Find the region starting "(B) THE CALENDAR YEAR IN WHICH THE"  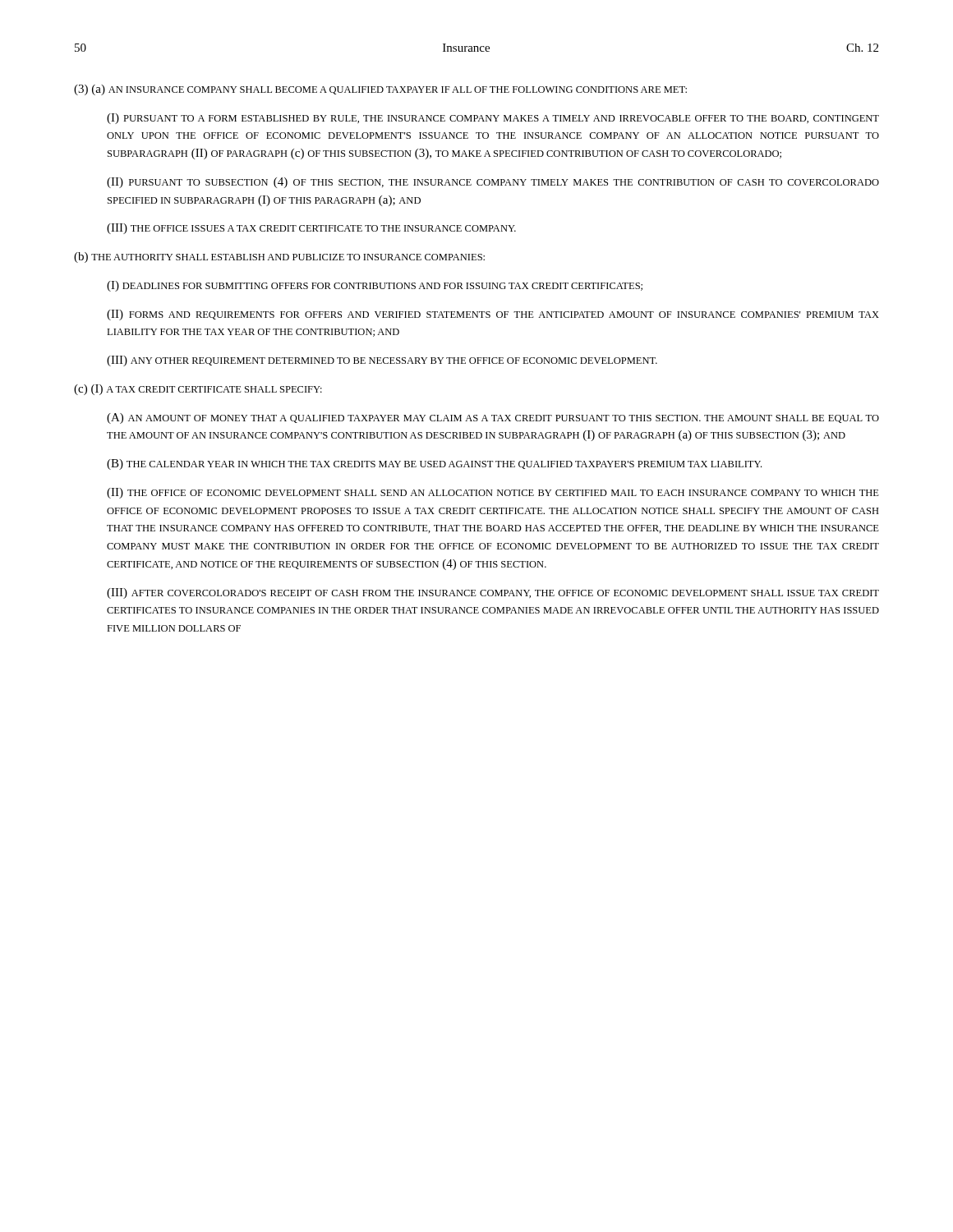coord(435,463)
